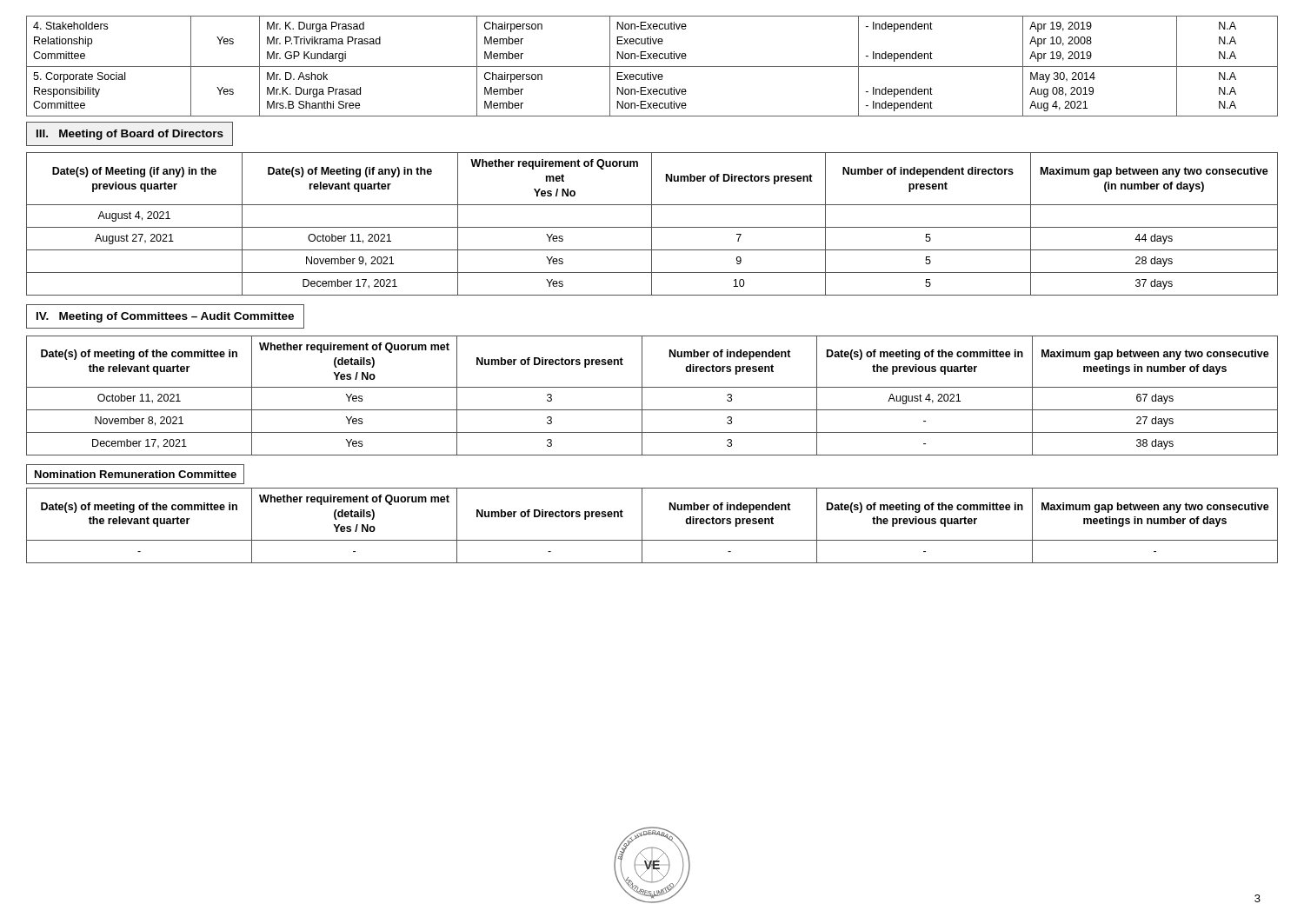Viewport: 1304px width, 924px height.
Task: Locate the section header that reads "III. Meeting of"
Action: tap(130, 134)
